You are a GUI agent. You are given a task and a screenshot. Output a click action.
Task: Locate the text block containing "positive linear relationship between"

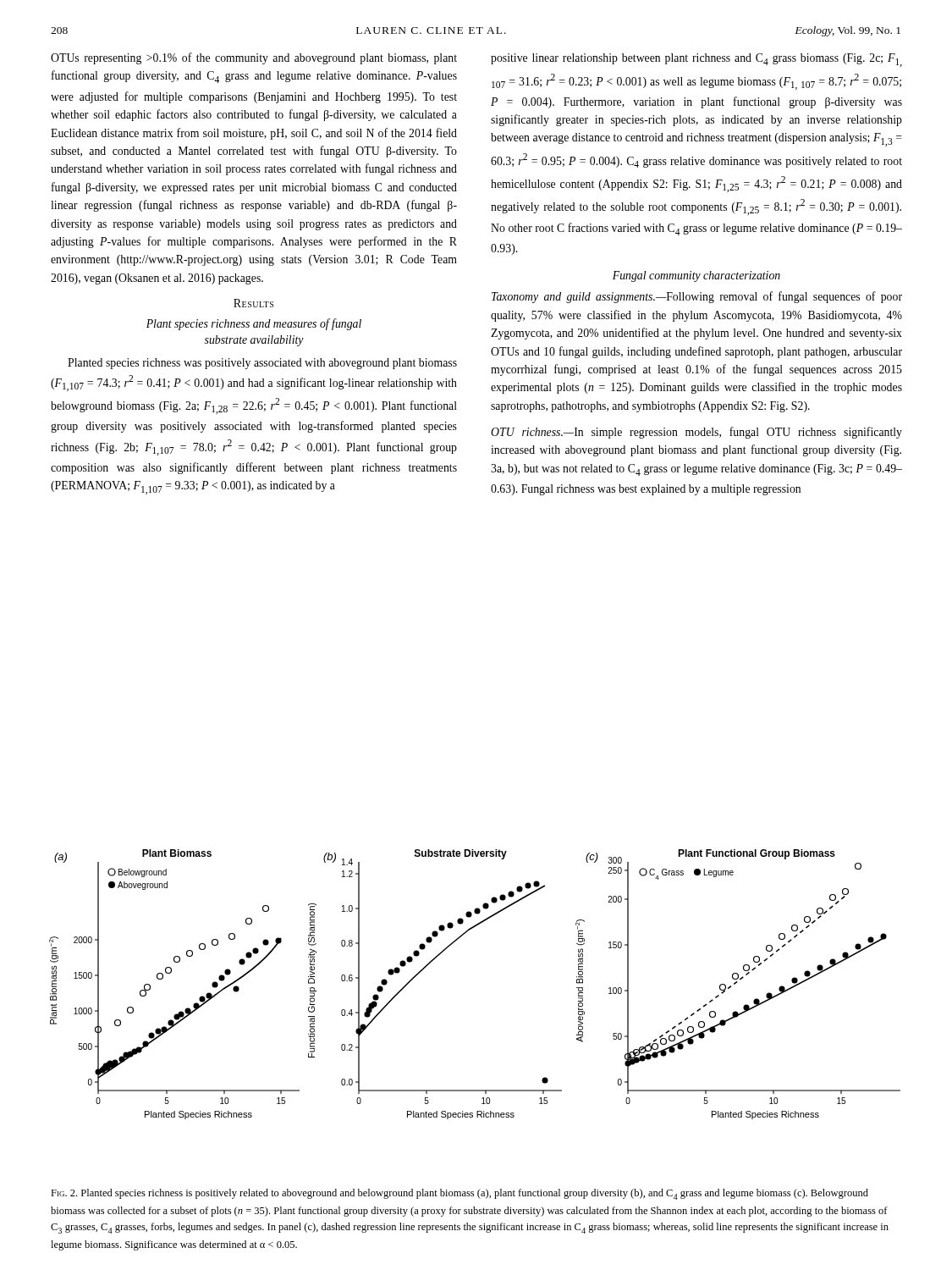(x=696, y=153)
